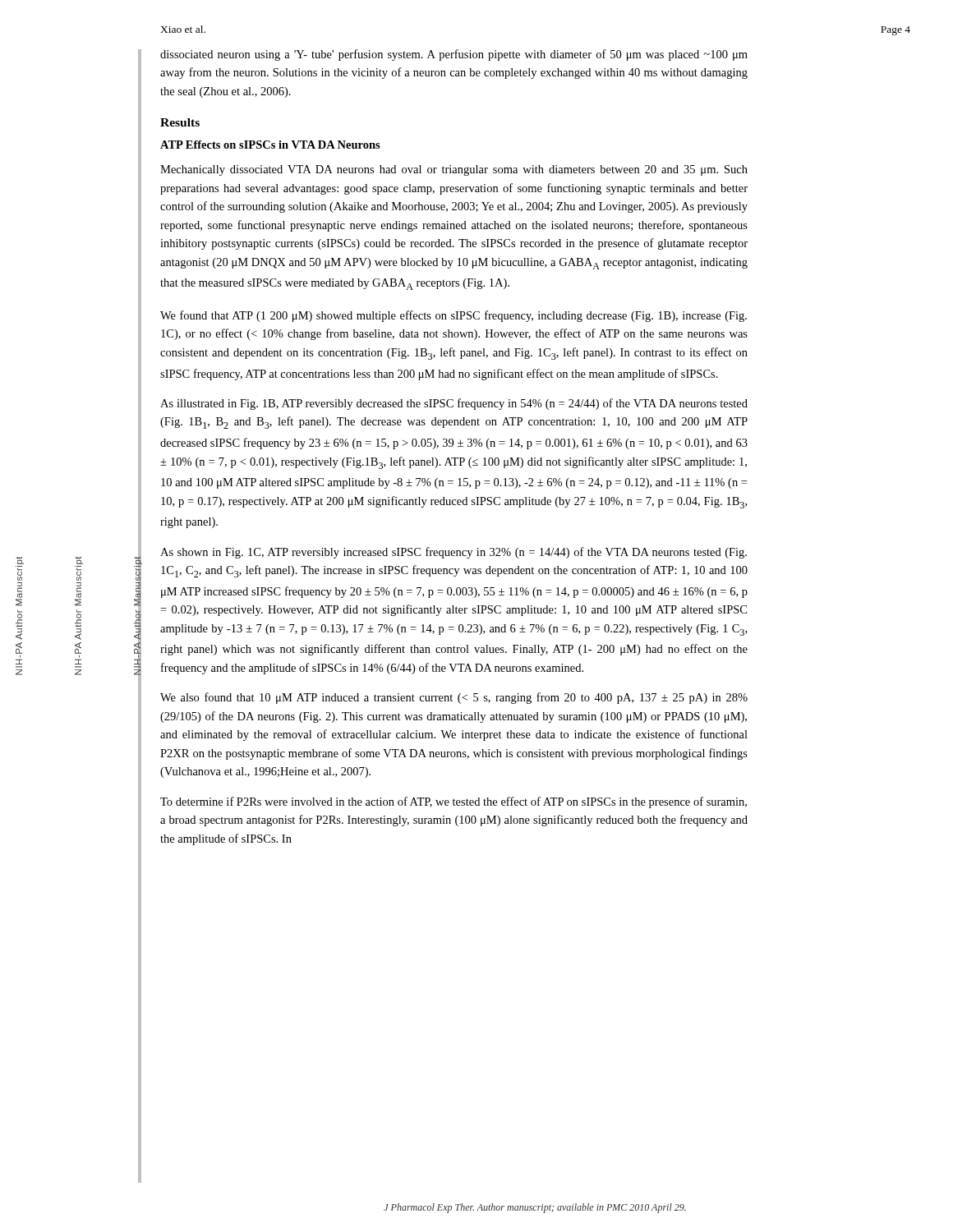Where is the passage that starts "dissociated neuron using"?

pyautogui.click(x=454, y=73)
